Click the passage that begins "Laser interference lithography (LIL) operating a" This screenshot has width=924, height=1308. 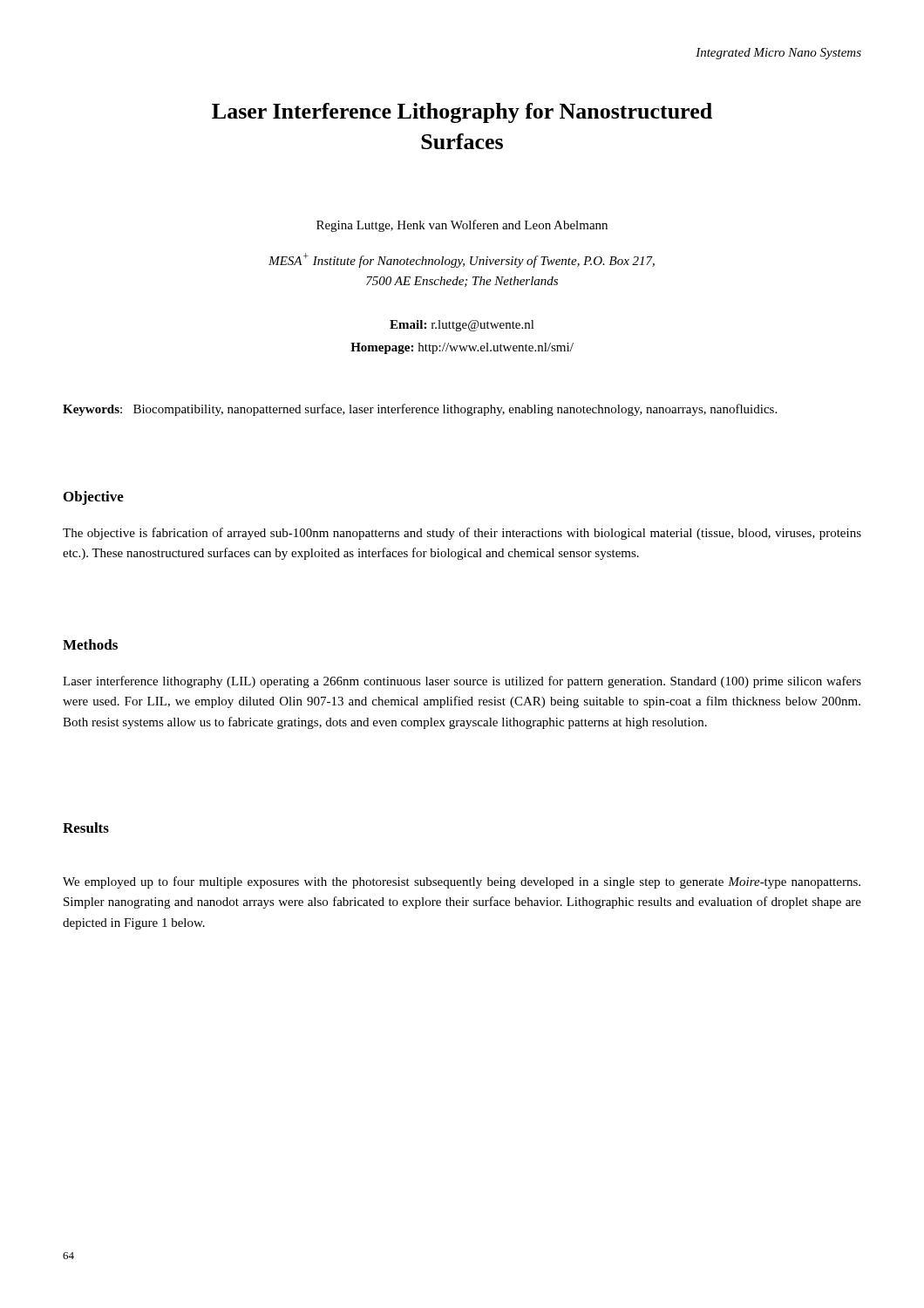462,701
